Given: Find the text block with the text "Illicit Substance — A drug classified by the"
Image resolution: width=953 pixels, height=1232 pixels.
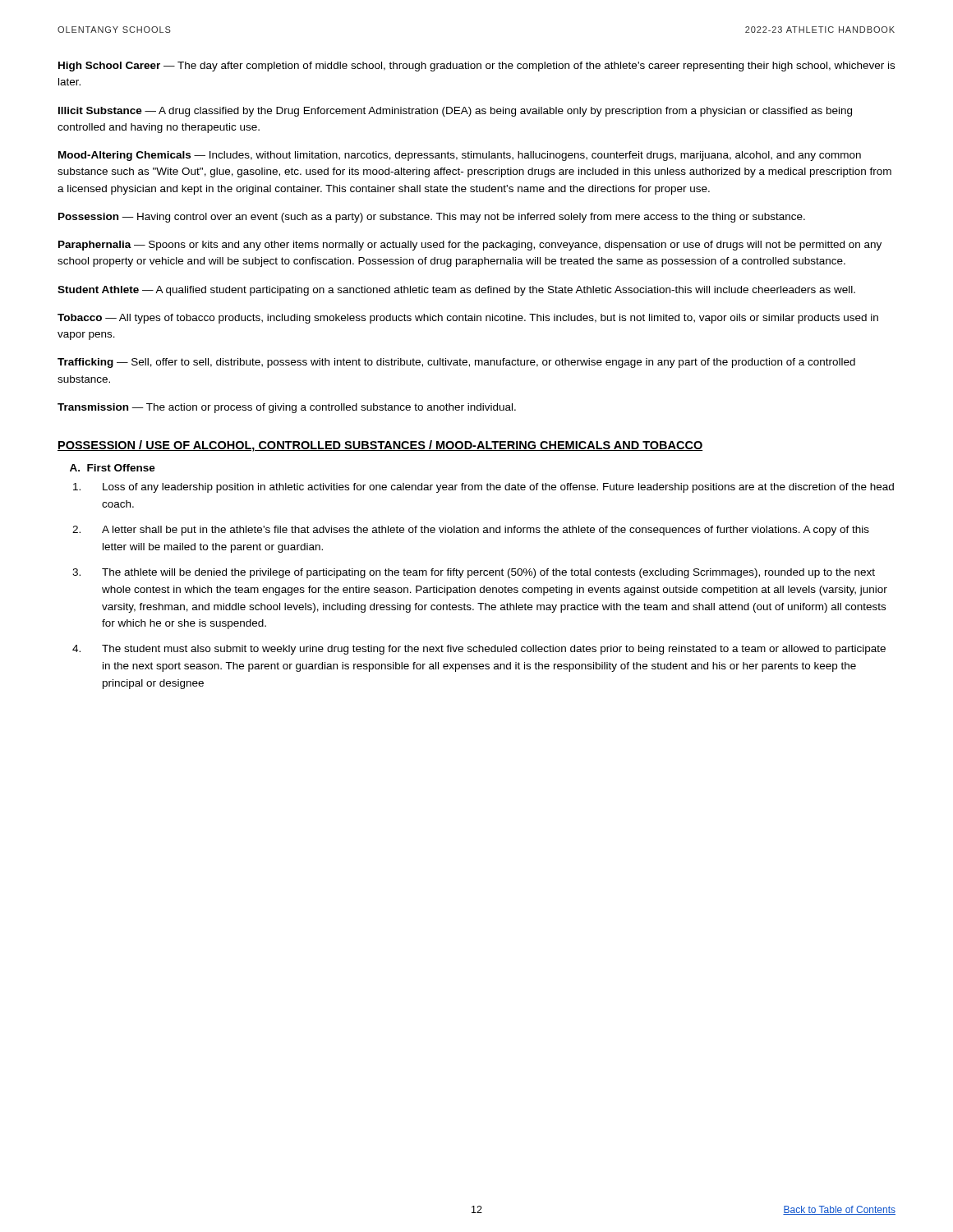Looking at the screenshot, I should click(x=455, y=118).
